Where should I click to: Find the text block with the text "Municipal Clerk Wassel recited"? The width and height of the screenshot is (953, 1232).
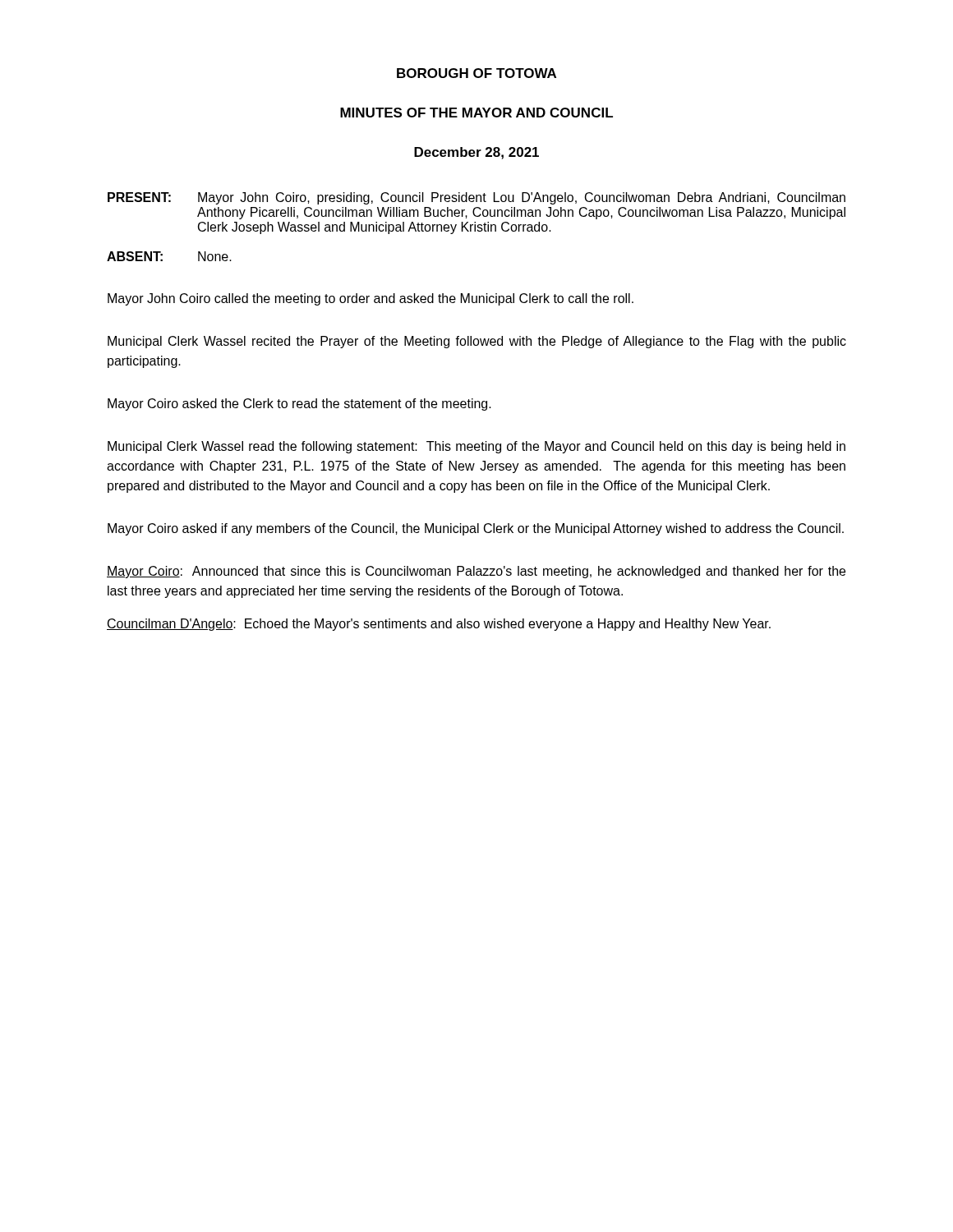click(476, 351)
